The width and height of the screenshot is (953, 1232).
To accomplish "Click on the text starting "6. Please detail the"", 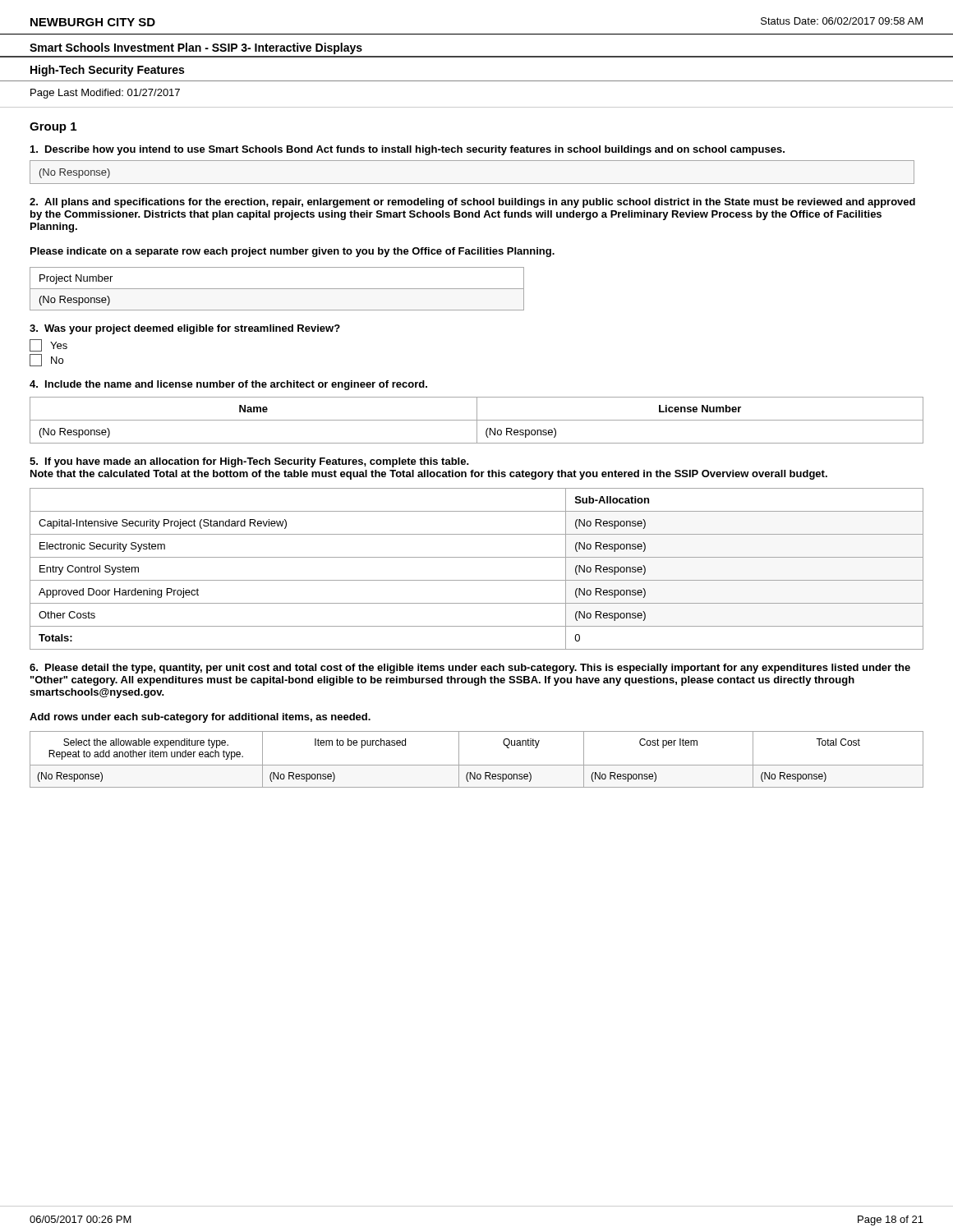I will click(x=476, y=724).
